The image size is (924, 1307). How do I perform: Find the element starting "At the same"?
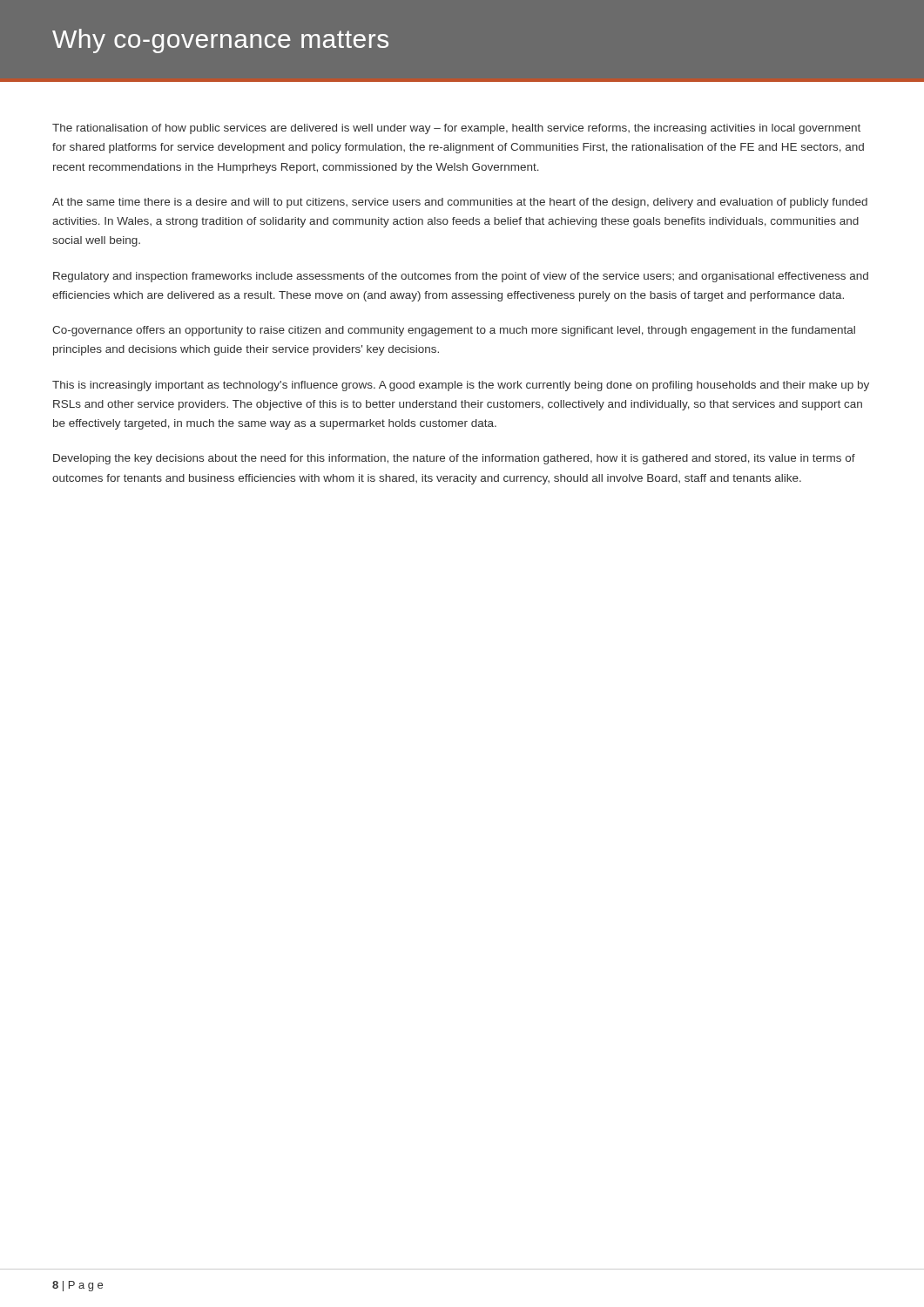pos(462,221)
